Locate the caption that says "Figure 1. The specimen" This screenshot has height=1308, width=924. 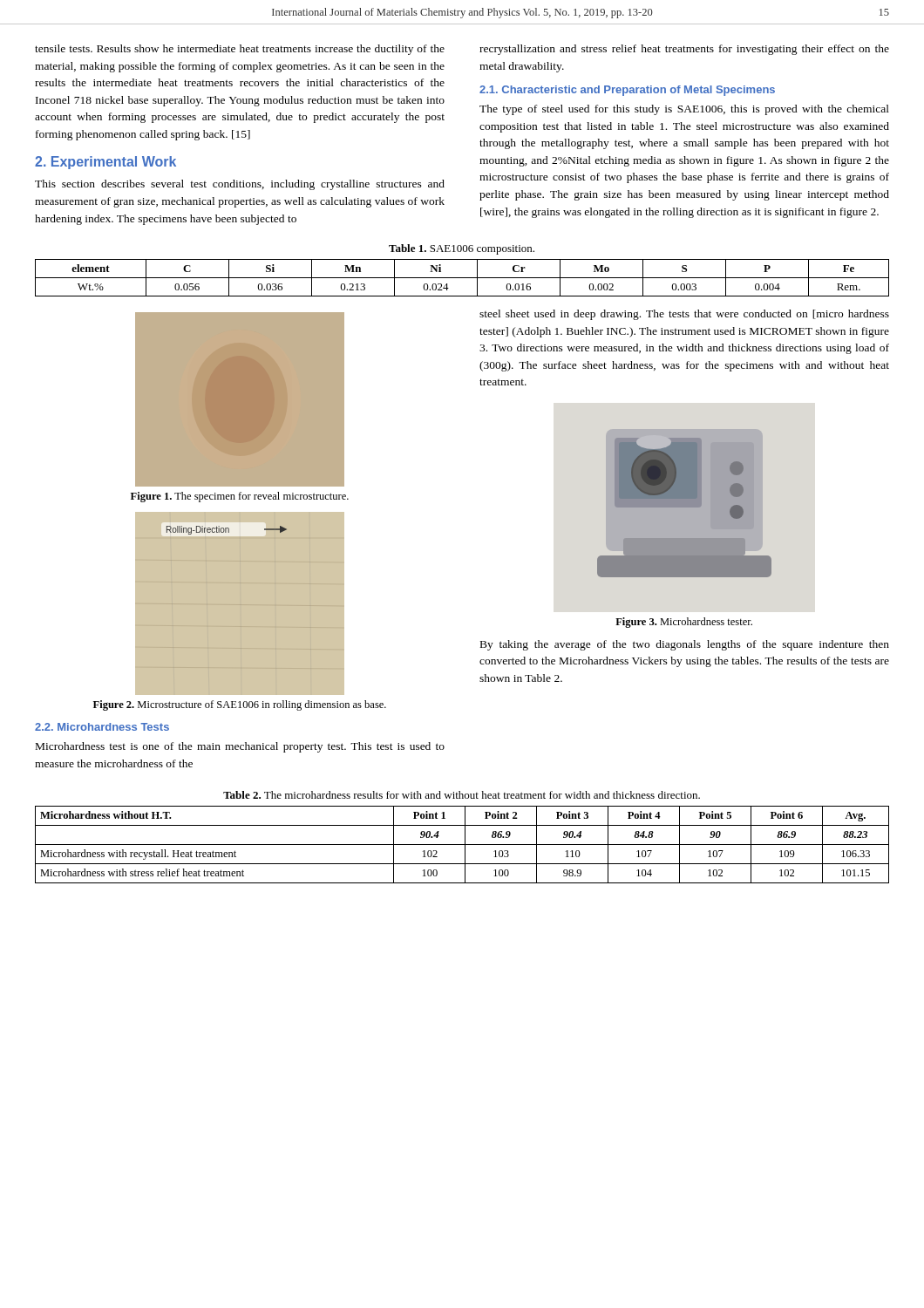(240, 496)
